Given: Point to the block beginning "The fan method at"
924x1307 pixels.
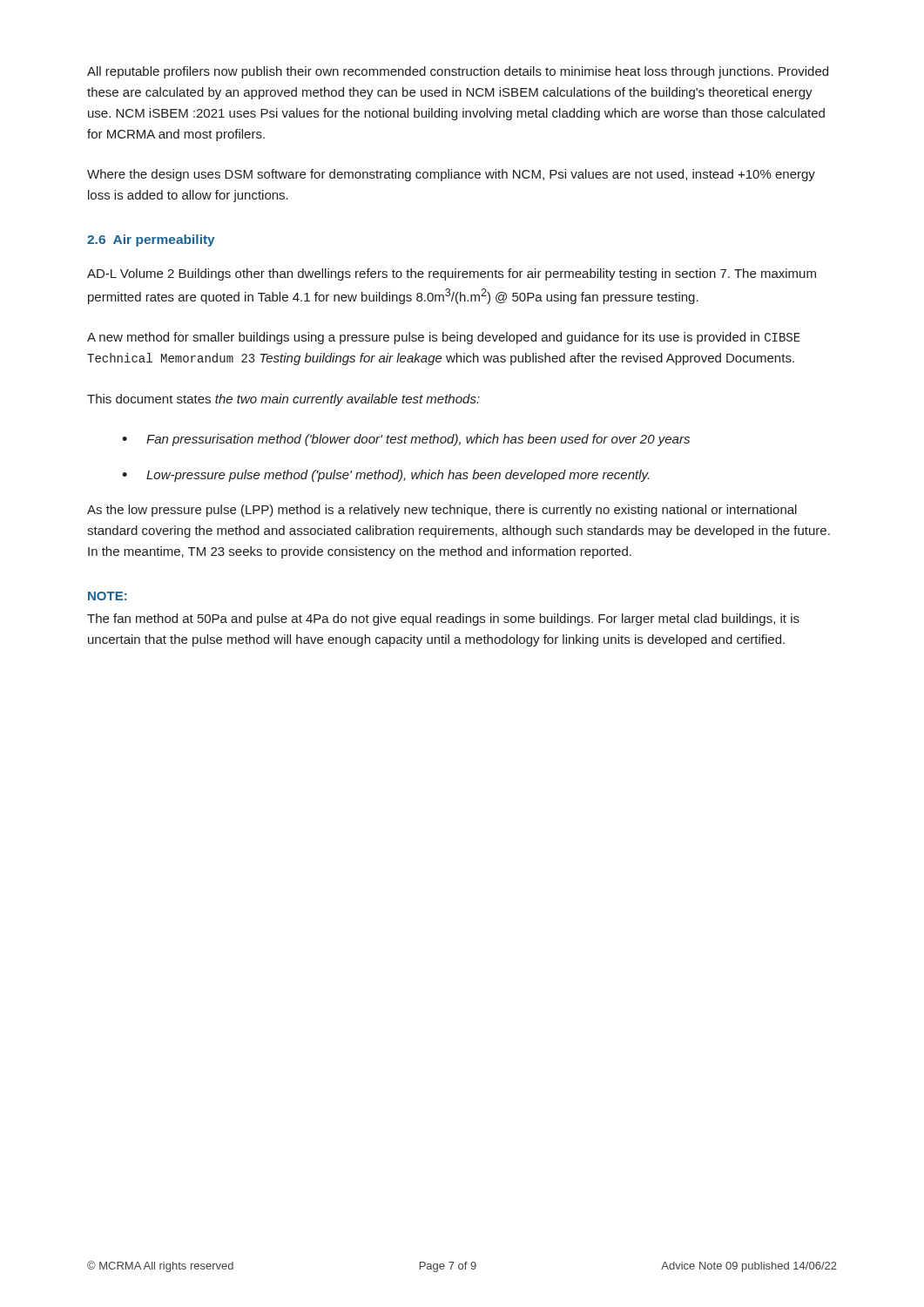Looking at the screenshot, I should click(x=443, y=629).
